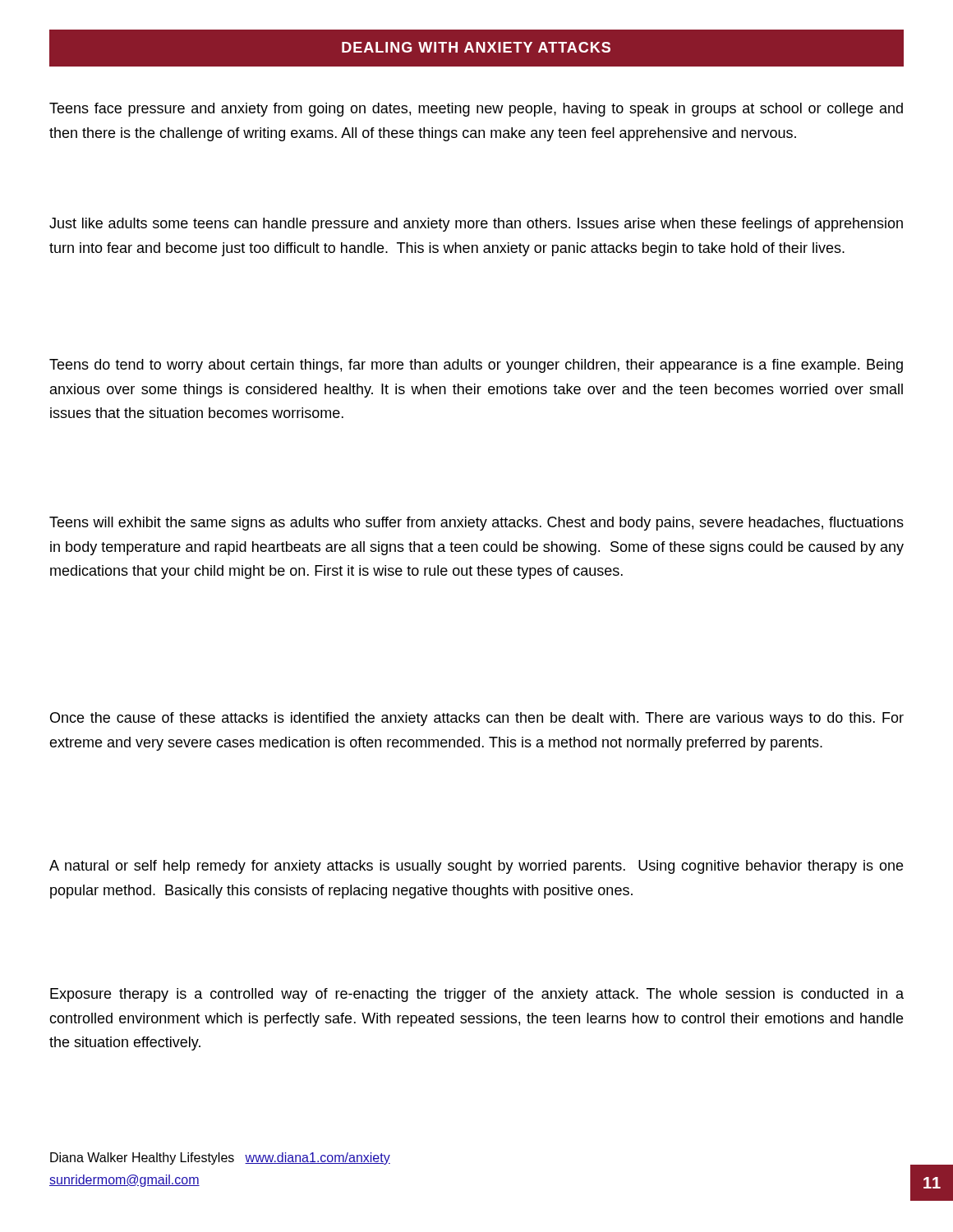Select the title containing "DEALING WITH ANXIETY ATTACKS"
Screen dimensions: 1232x953
(476, 48)
